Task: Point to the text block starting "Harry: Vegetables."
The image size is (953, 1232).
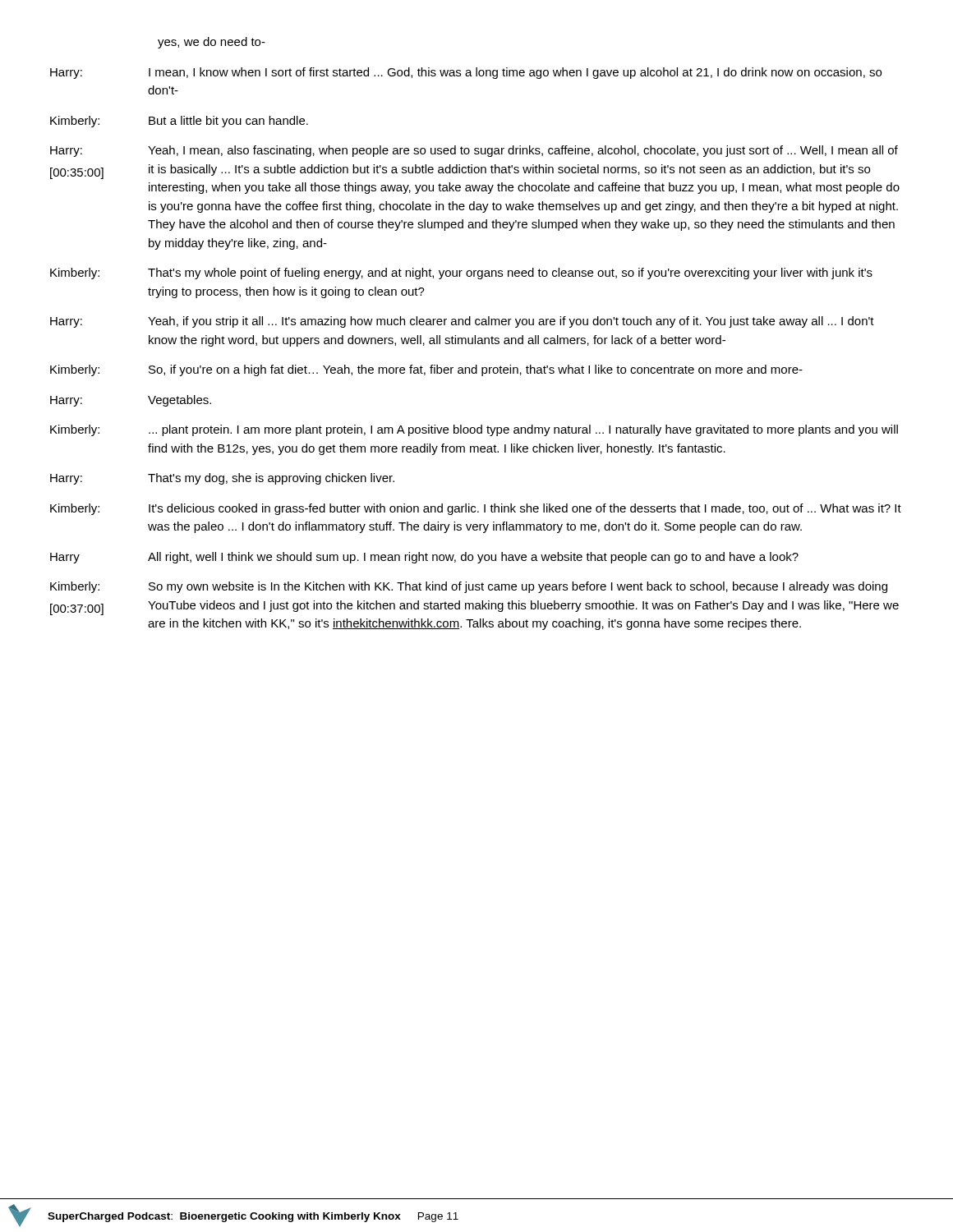Action: (x=67, y=400)
